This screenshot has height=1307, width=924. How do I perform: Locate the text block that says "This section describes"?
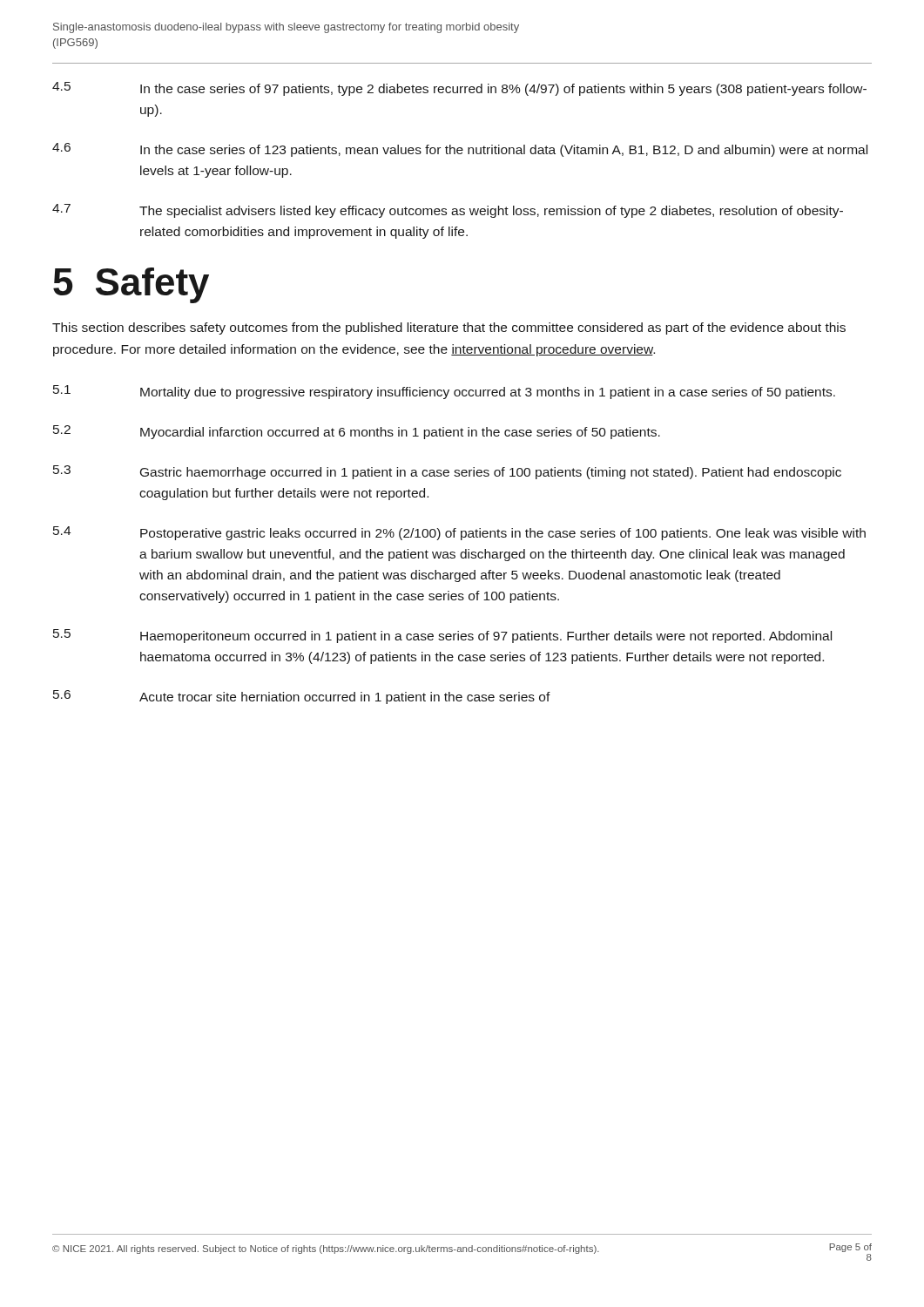click(449, 338)
